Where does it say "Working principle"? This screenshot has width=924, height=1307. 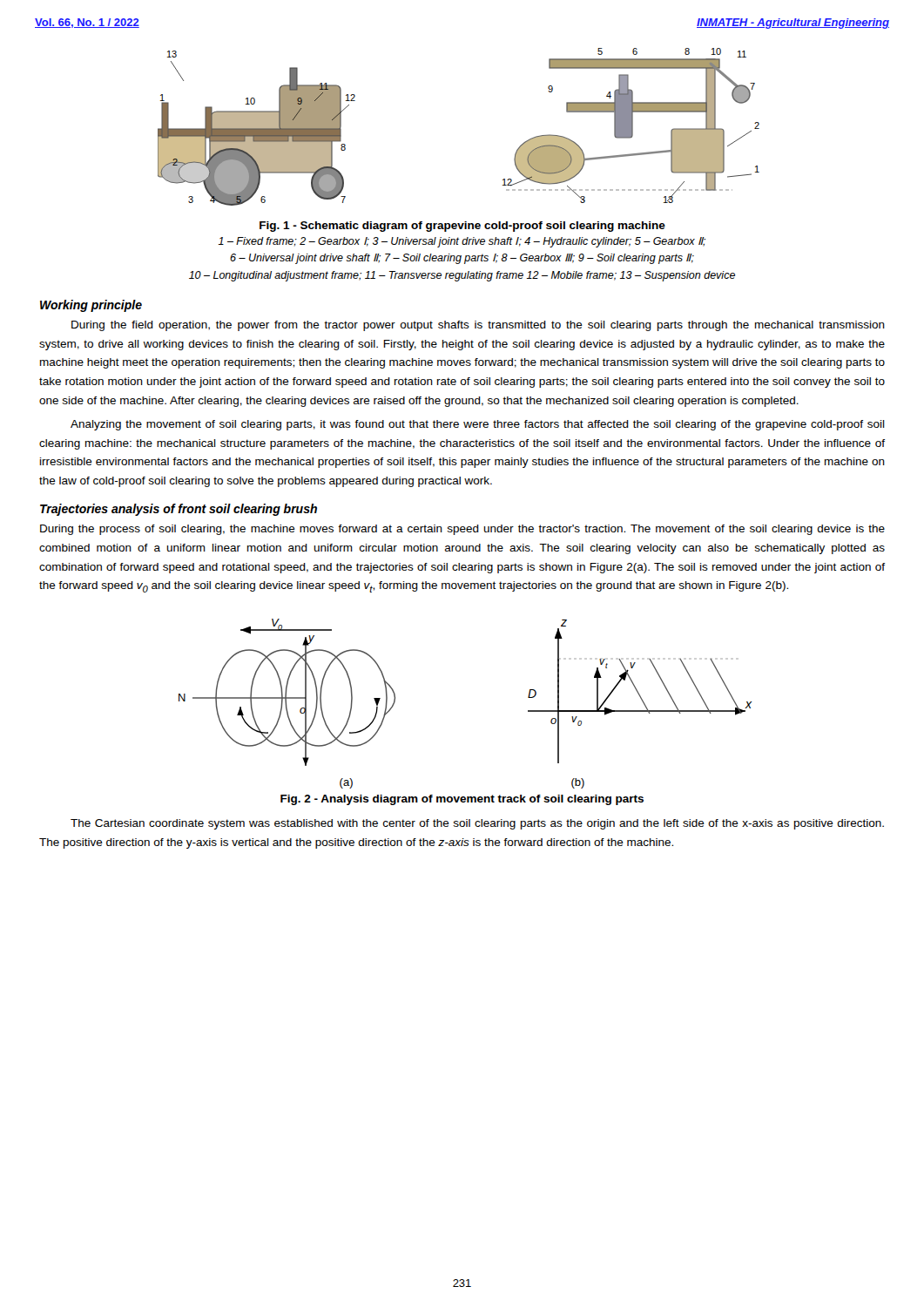(91, 305)
